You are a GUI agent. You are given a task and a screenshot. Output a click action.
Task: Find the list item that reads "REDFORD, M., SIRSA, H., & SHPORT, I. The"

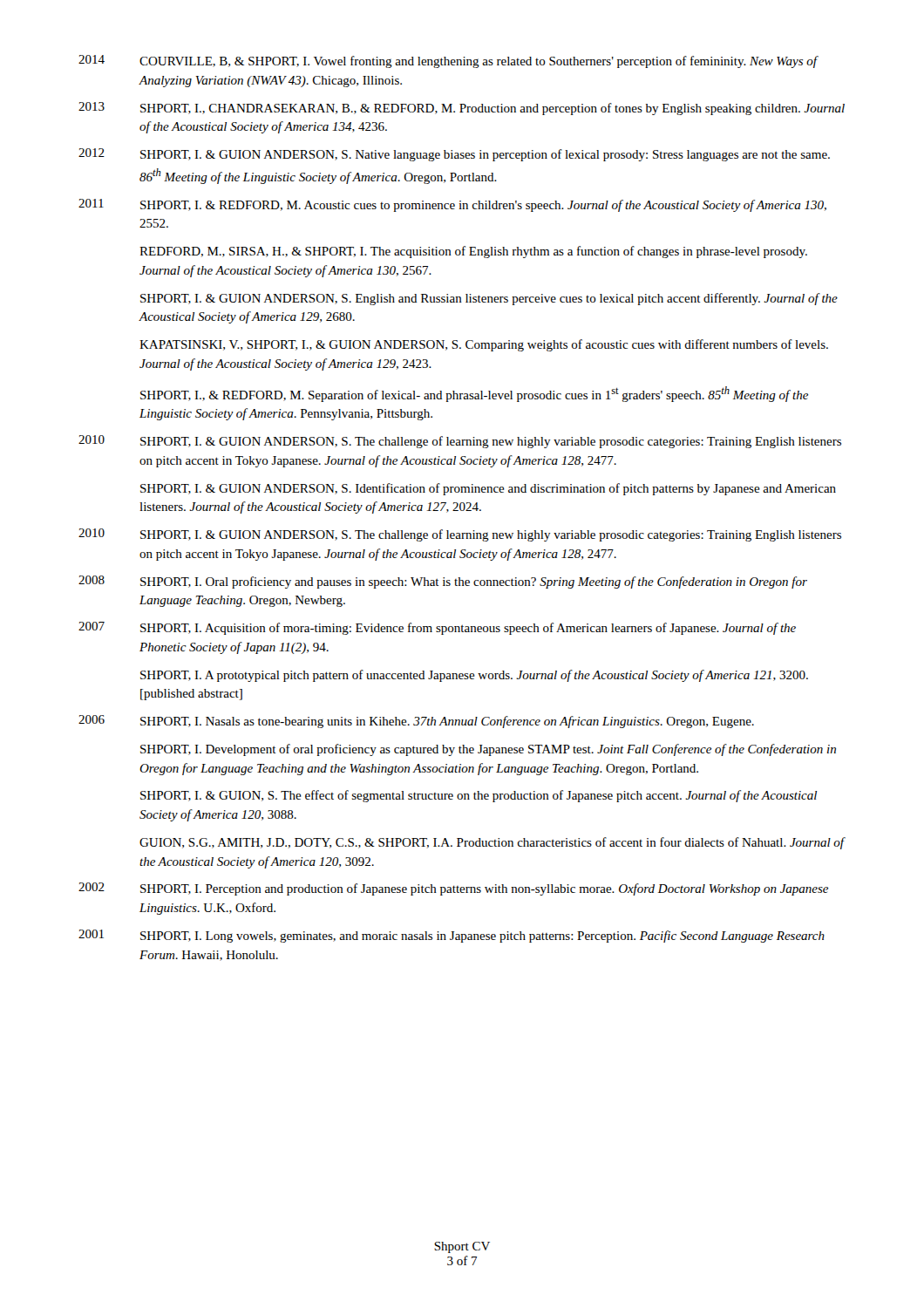point(474,261)
